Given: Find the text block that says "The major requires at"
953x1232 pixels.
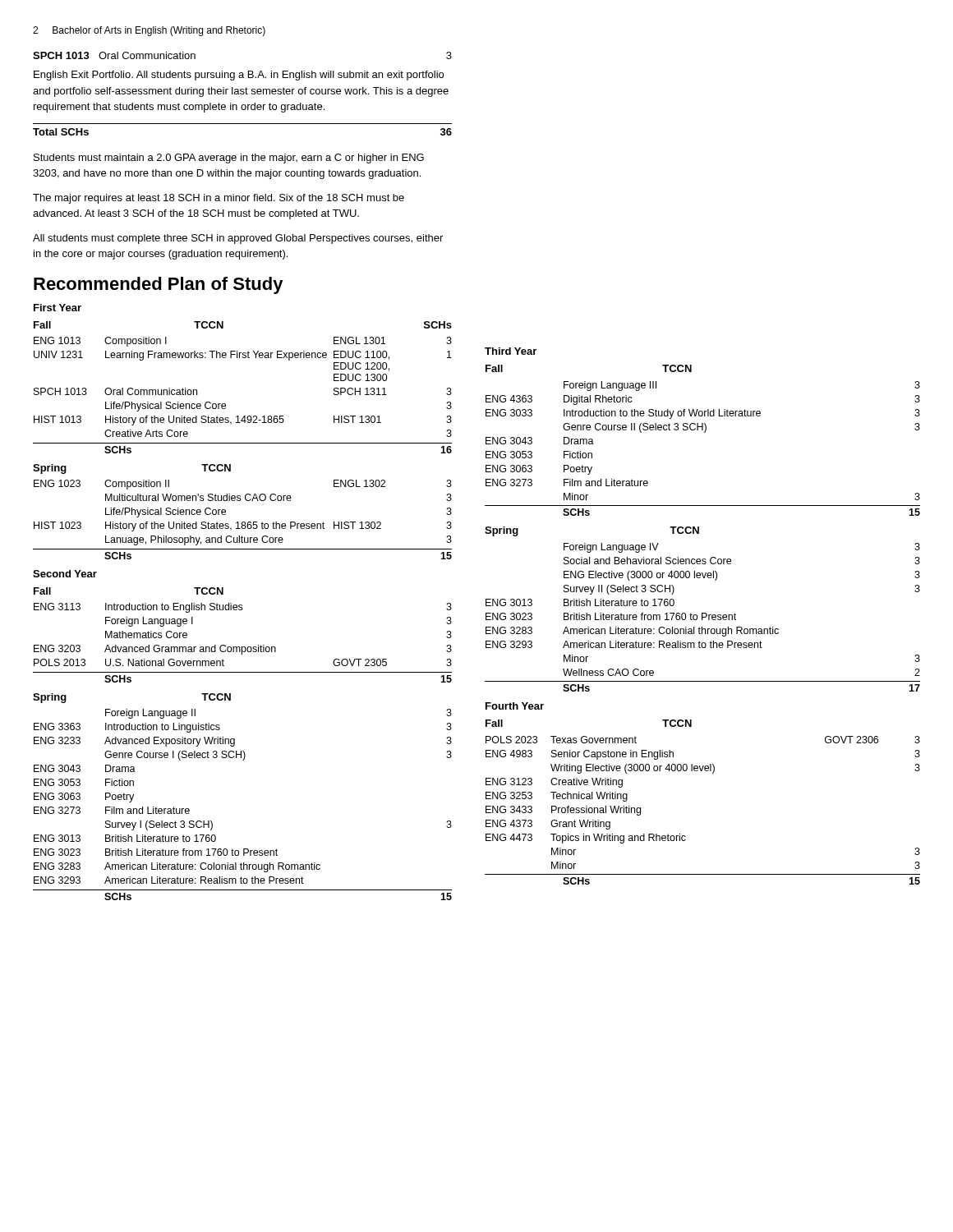Looking at the screenshot, I should [x=219, y=205].
